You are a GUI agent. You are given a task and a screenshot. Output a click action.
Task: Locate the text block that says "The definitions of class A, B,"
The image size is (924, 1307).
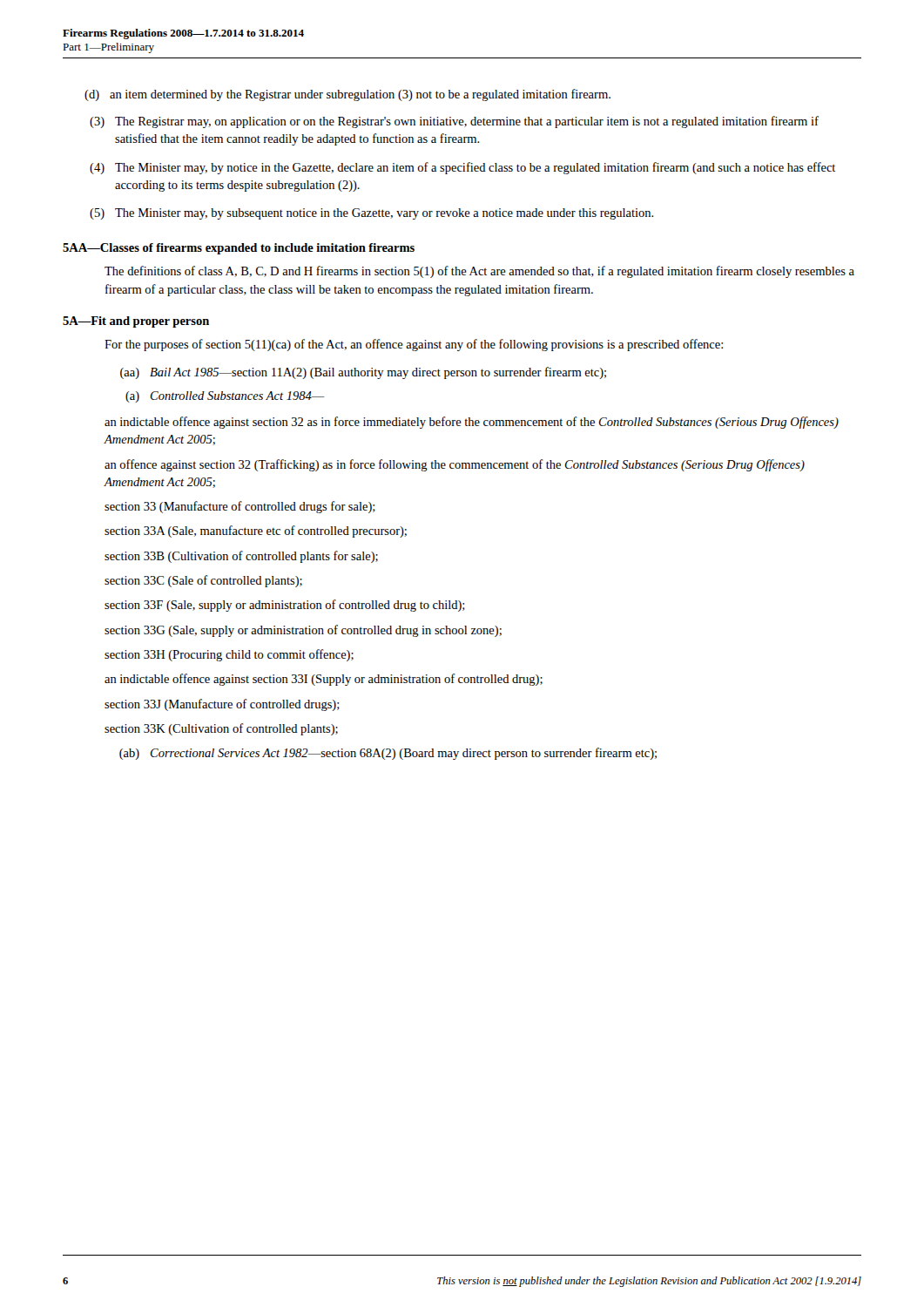point(479,280)
